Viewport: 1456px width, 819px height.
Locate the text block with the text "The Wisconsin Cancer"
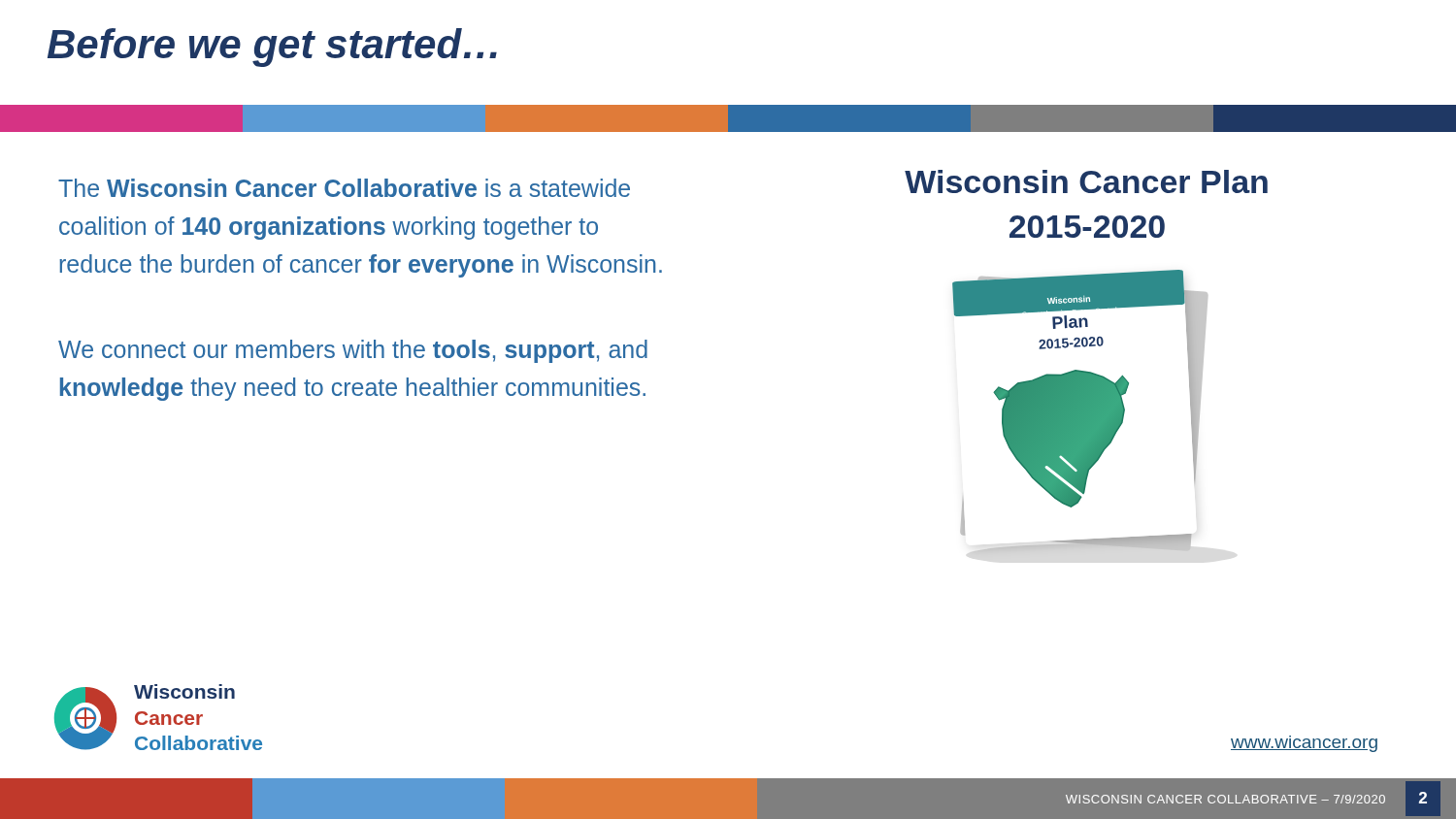pos(344,188)
